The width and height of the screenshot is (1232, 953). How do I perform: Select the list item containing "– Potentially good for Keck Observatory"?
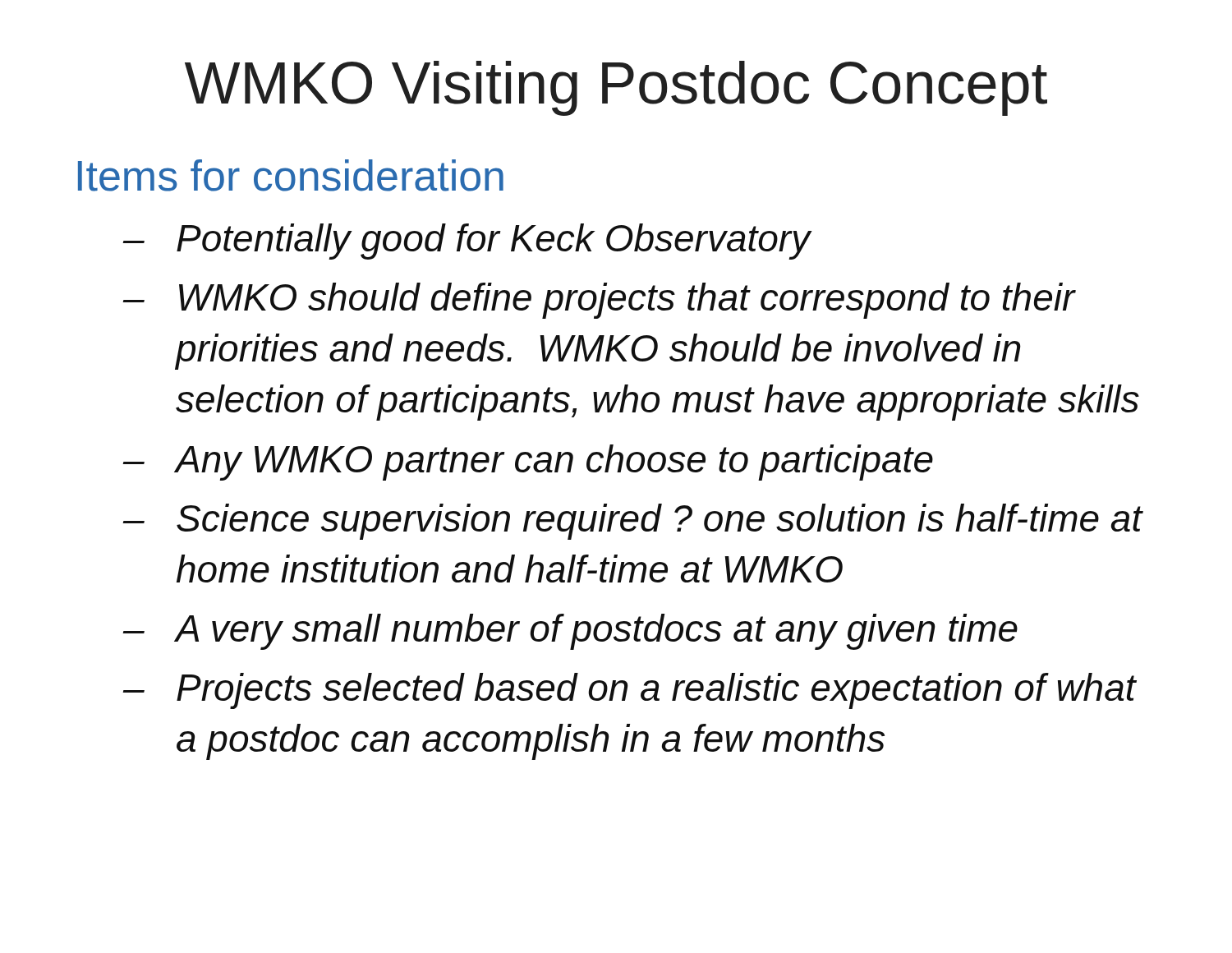pos(467,238)
